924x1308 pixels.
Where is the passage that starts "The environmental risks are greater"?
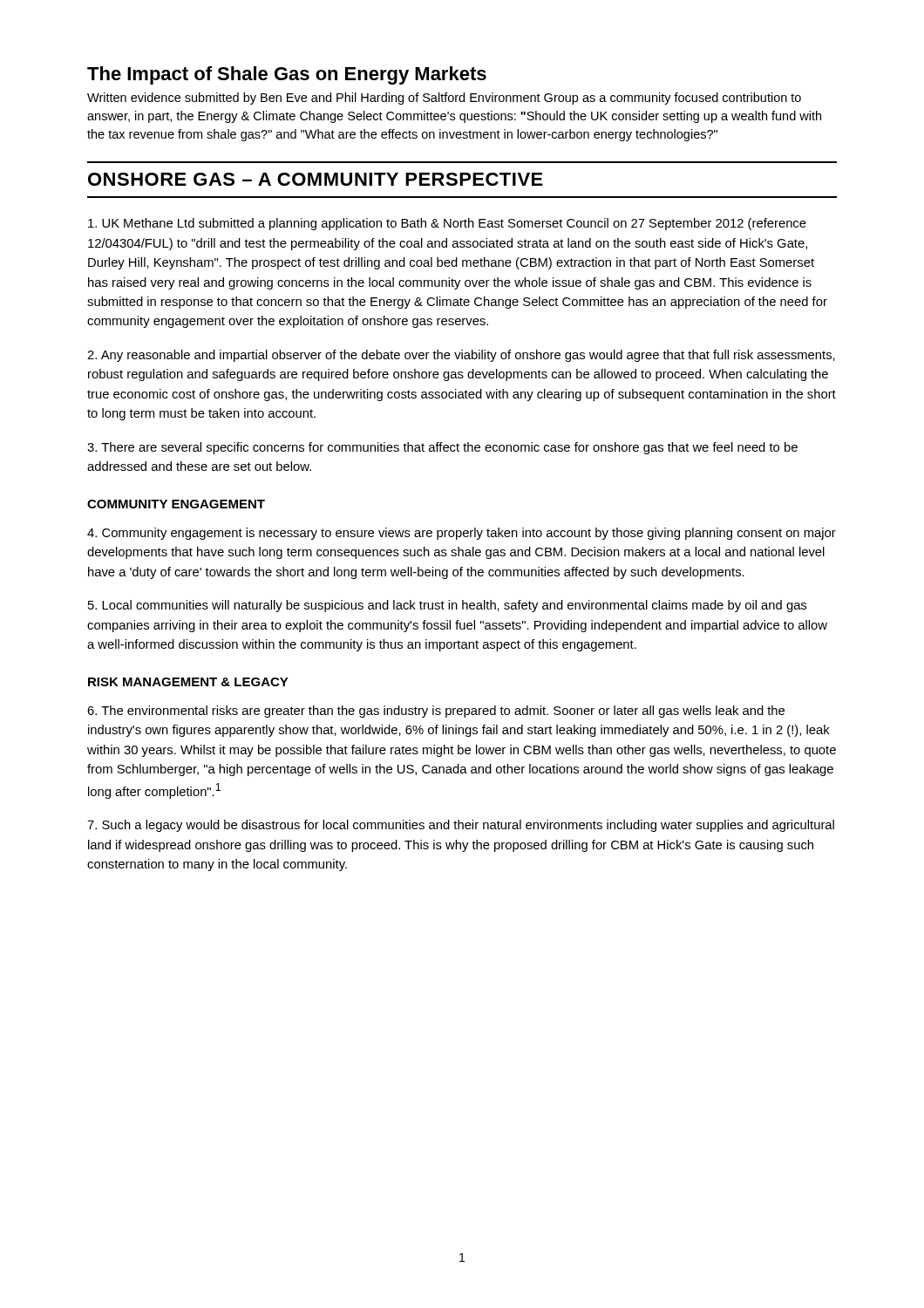[x=462, y=751]
